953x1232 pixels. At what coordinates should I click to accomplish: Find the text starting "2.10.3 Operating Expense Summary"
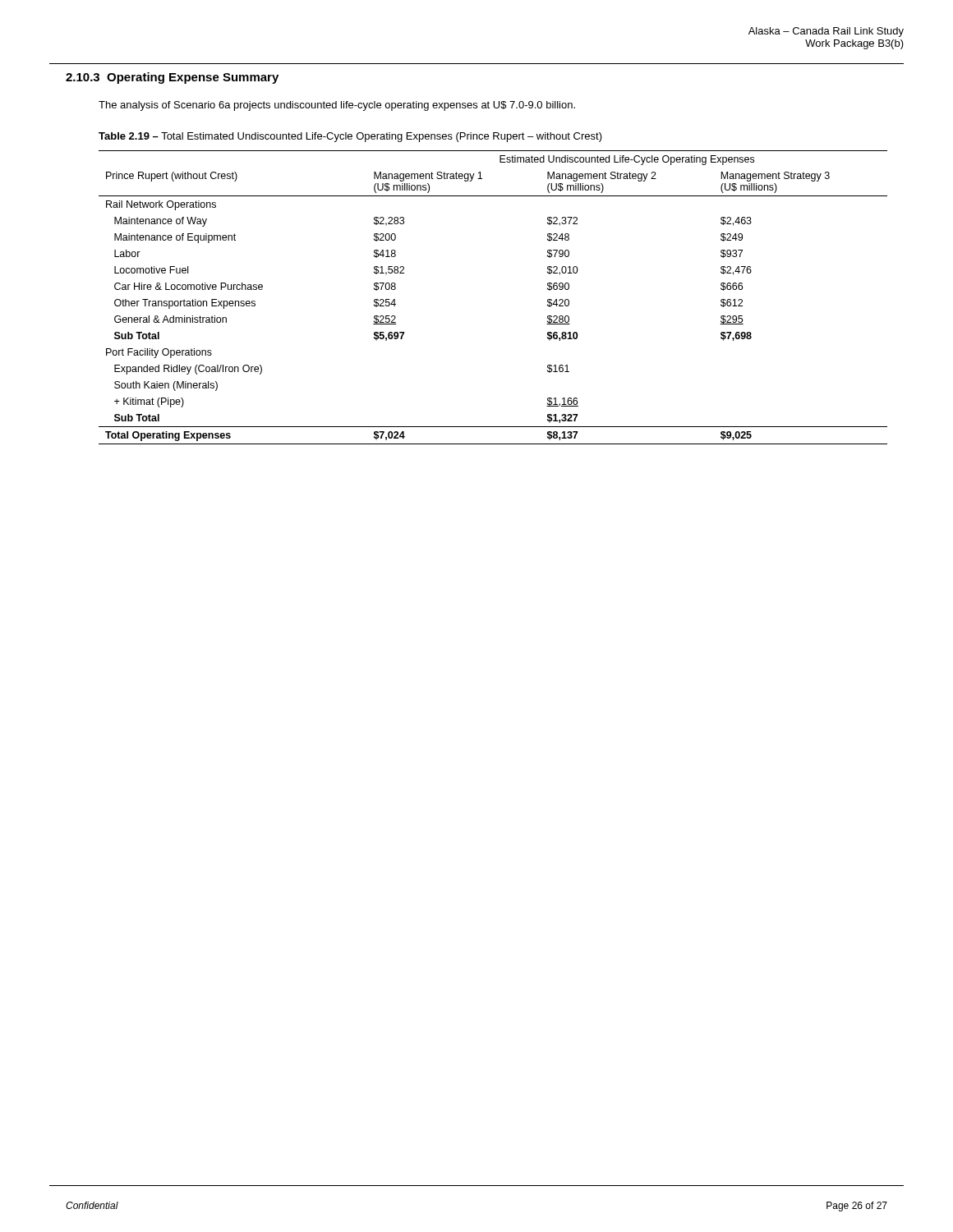click(x=172, y=77)
